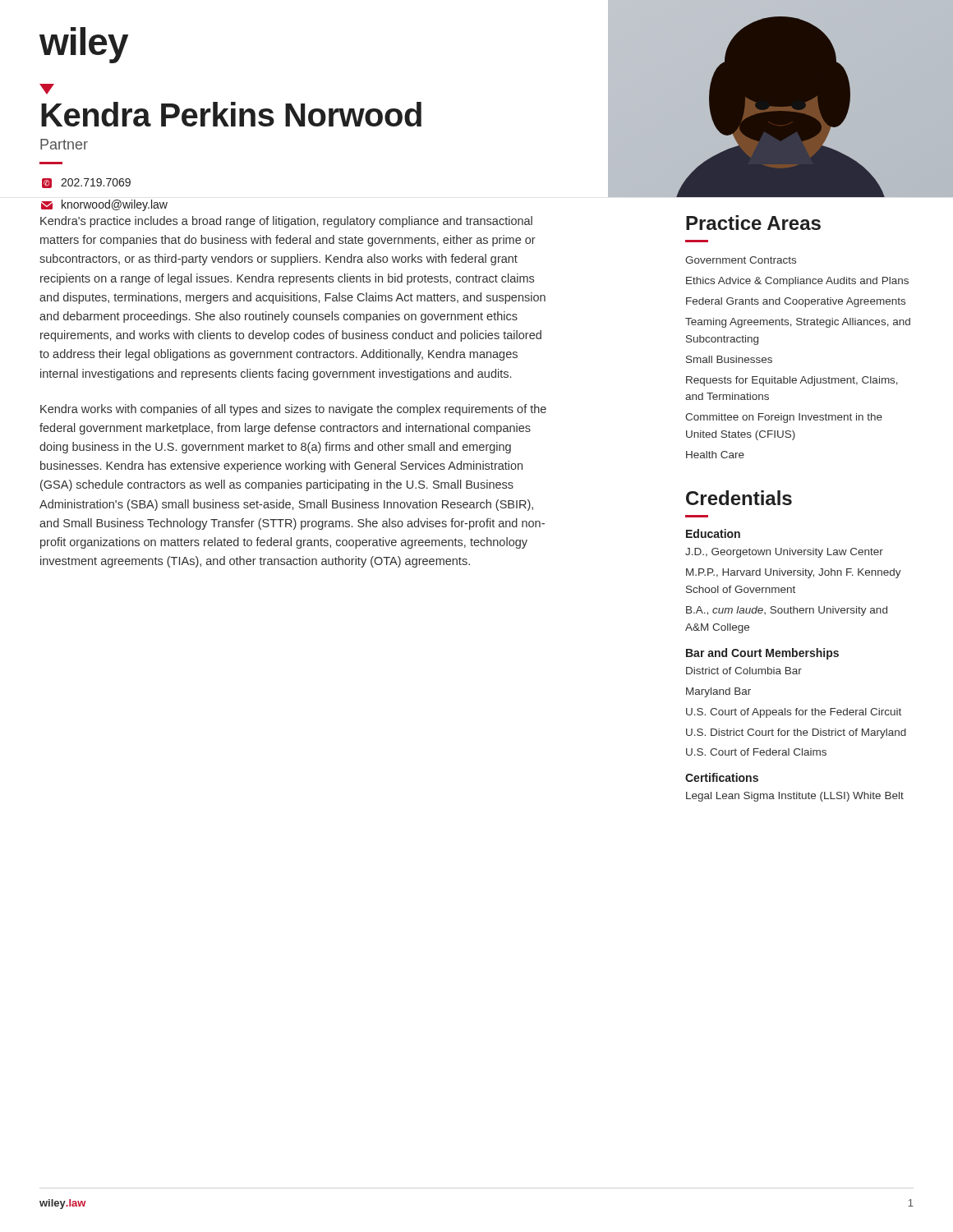Locate the text "J.D., Georgetown University Law Center"
Viewport: 953px width, 1232px height.
click(784, 552)
